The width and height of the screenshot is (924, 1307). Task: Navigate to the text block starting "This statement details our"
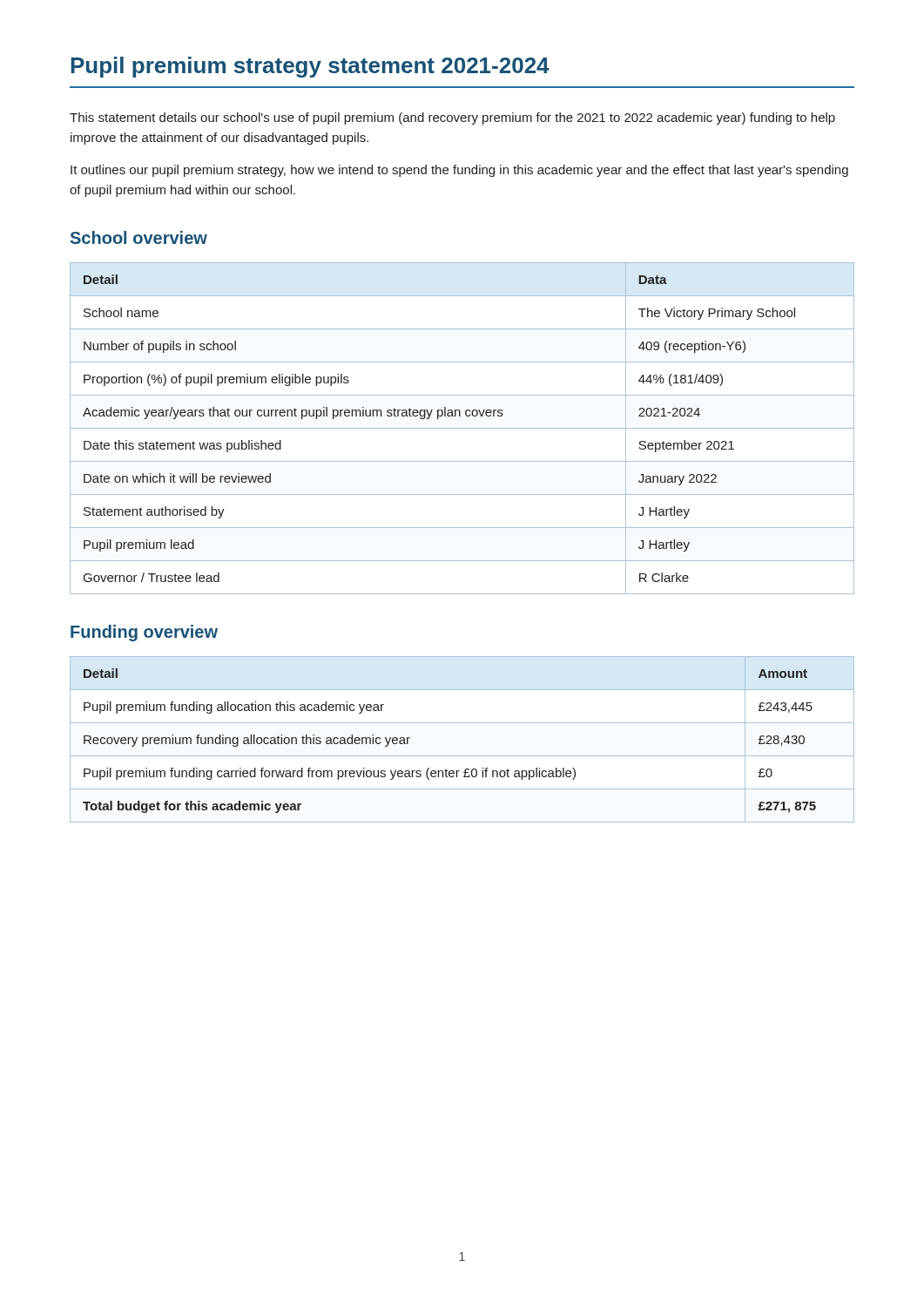pos(452,127)
